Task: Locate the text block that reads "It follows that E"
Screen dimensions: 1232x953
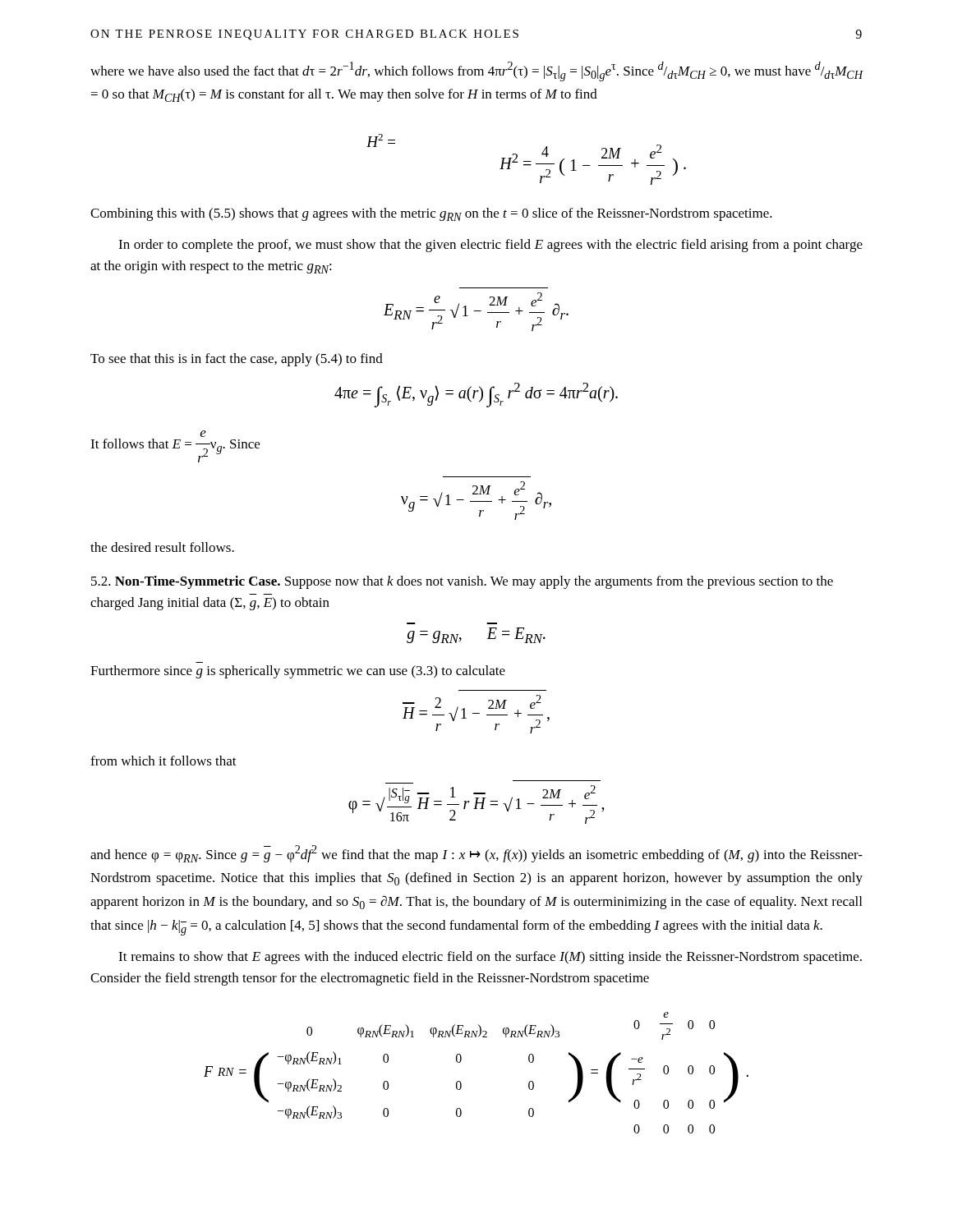Action: point(175,445)
